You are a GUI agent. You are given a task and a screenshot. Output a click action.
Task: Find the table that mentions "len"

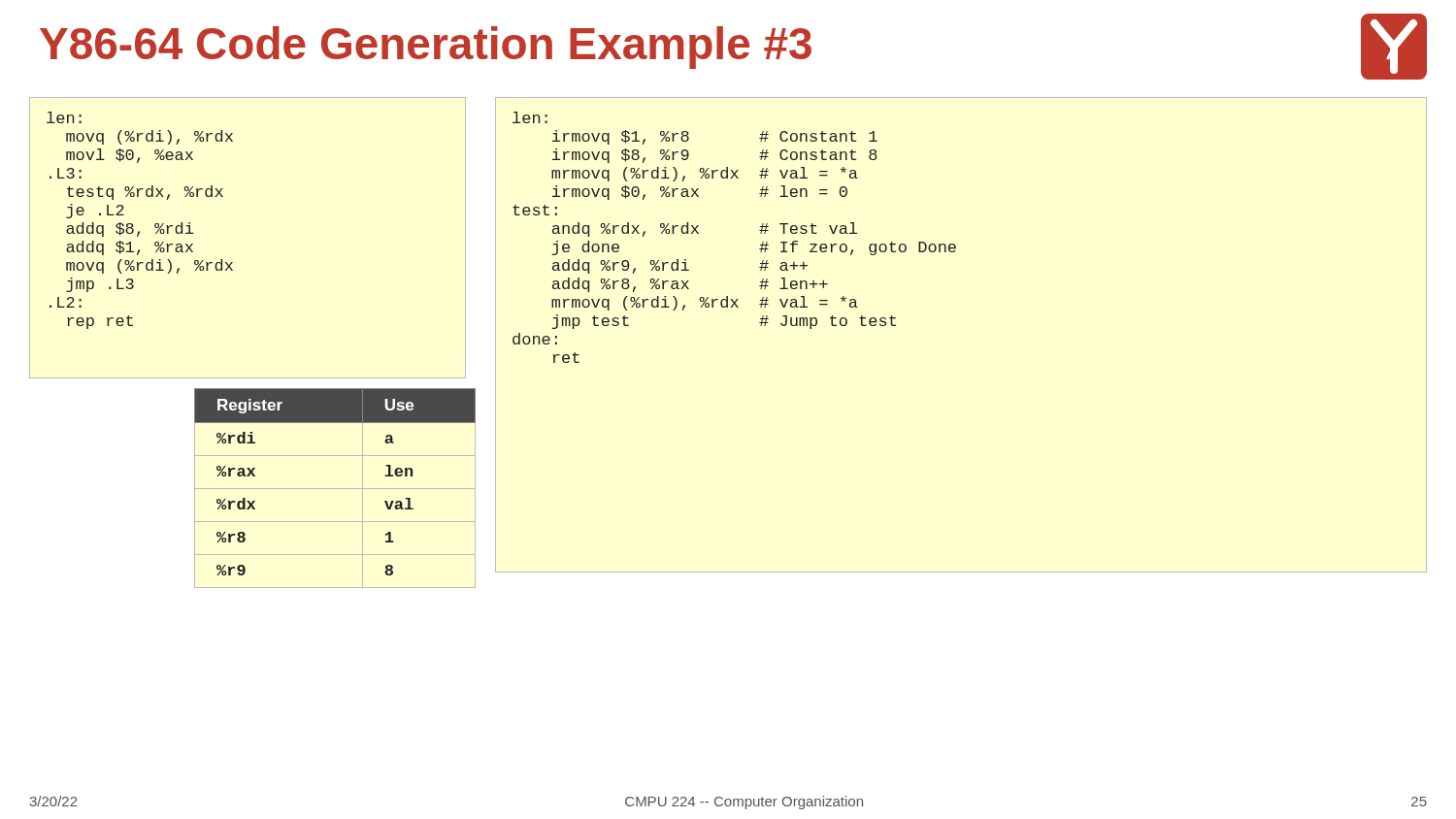coord(335,488)
